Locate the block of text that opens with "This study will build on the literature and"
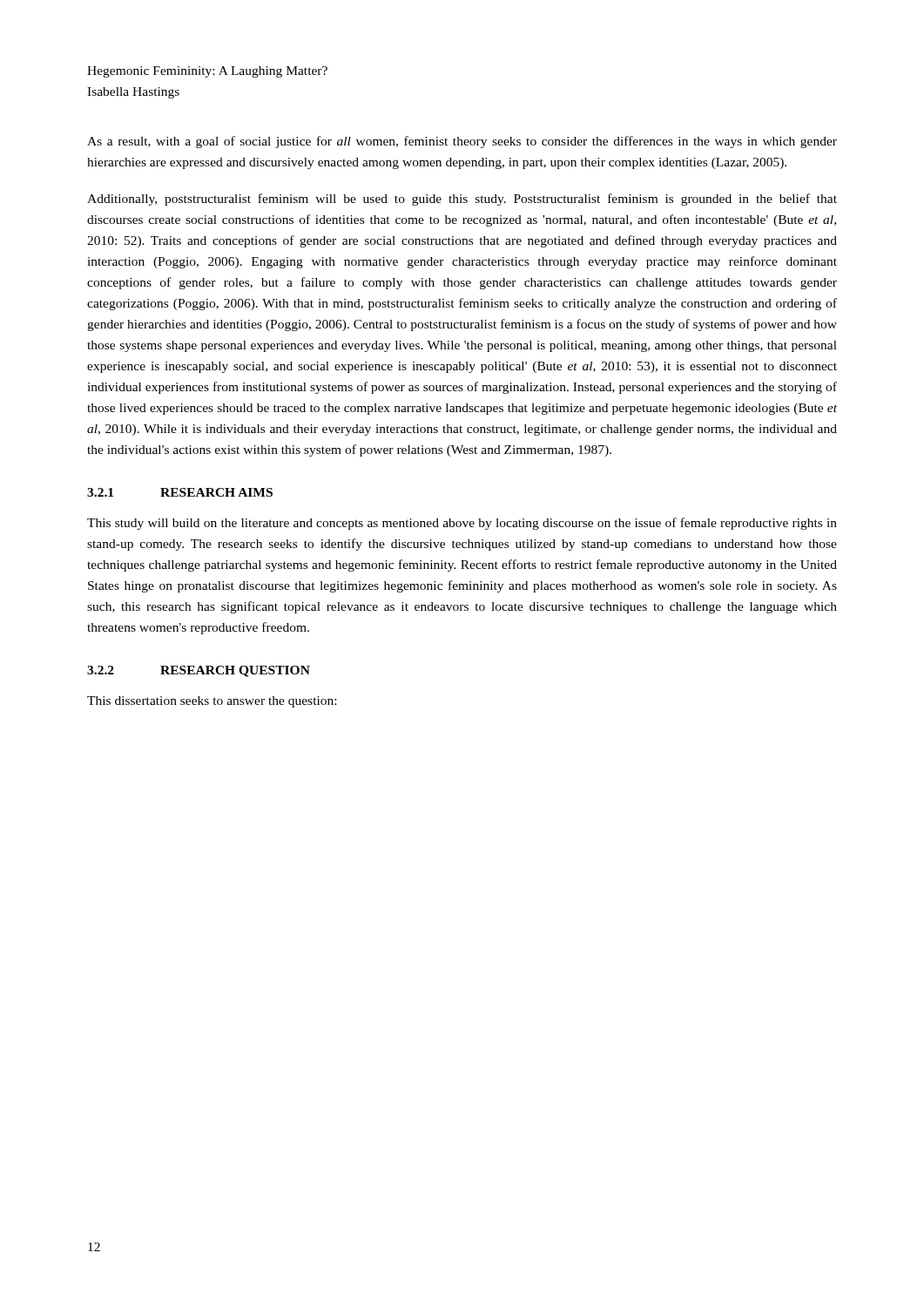 (x=462, y=575)
